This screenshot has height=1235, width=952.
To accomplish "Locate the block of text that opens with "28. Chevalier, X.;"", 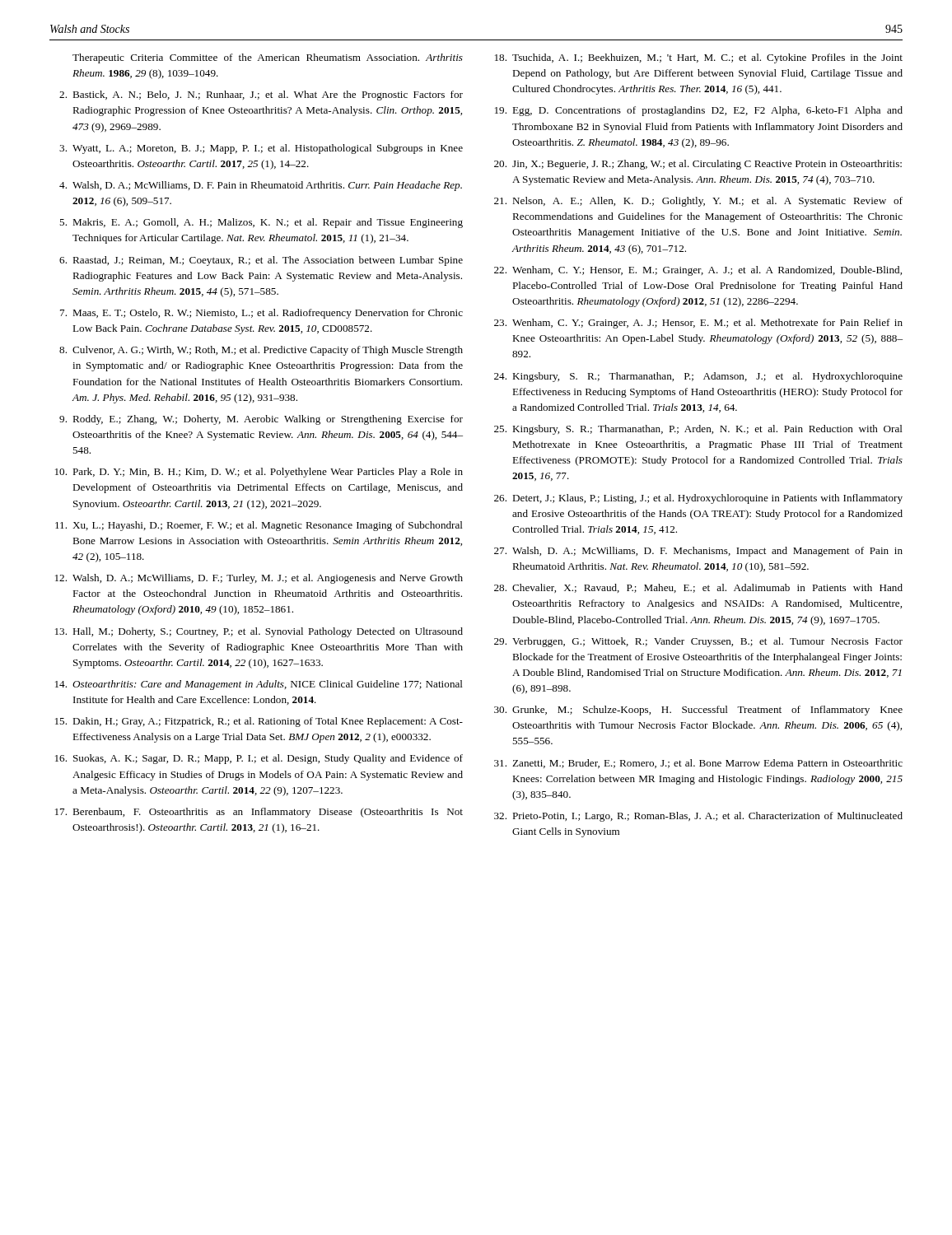I will pyautogui.click(x=696, y=603).
